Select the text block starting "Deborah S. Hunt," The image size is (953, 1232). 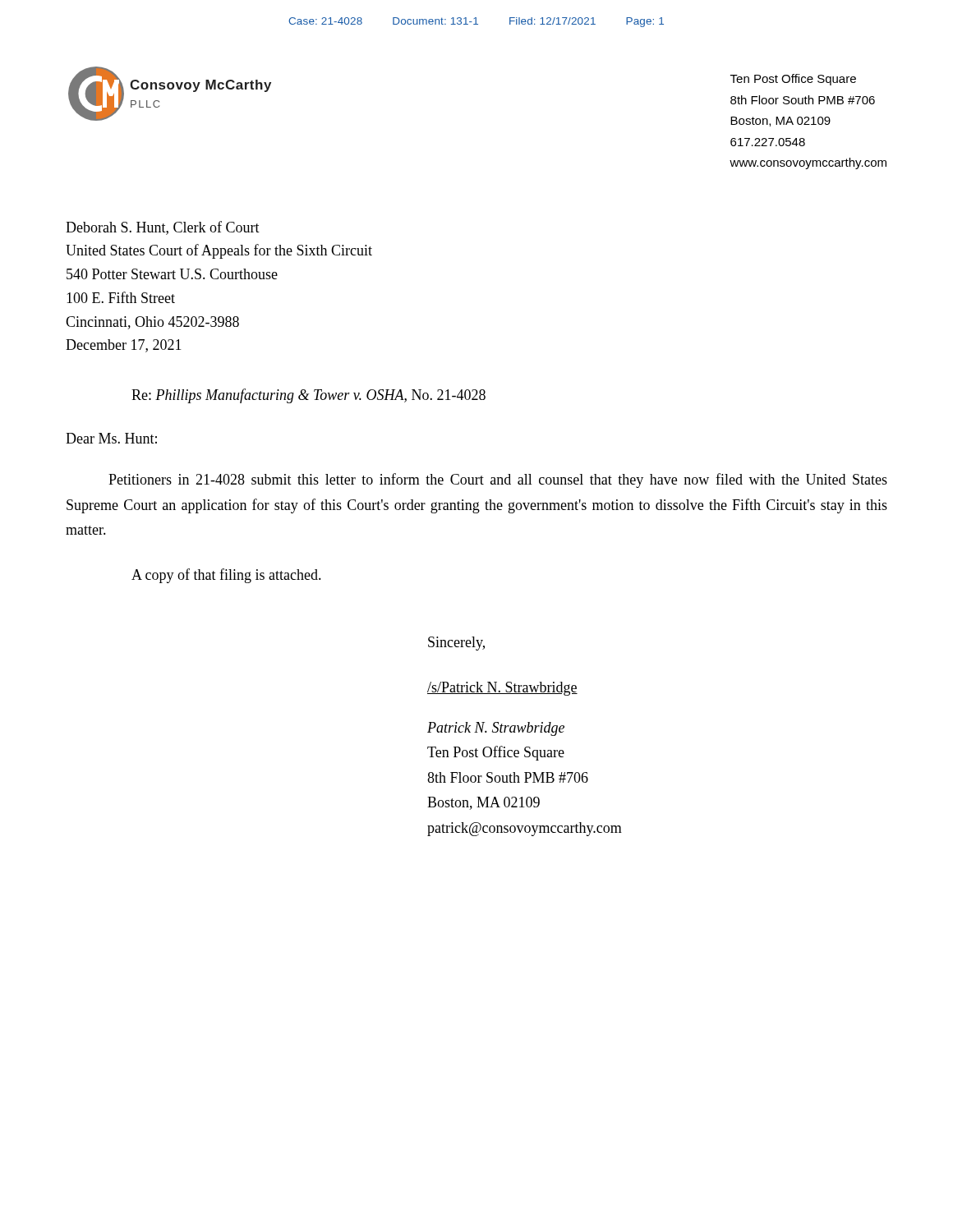pyautogui.click(x=219, y=286)
